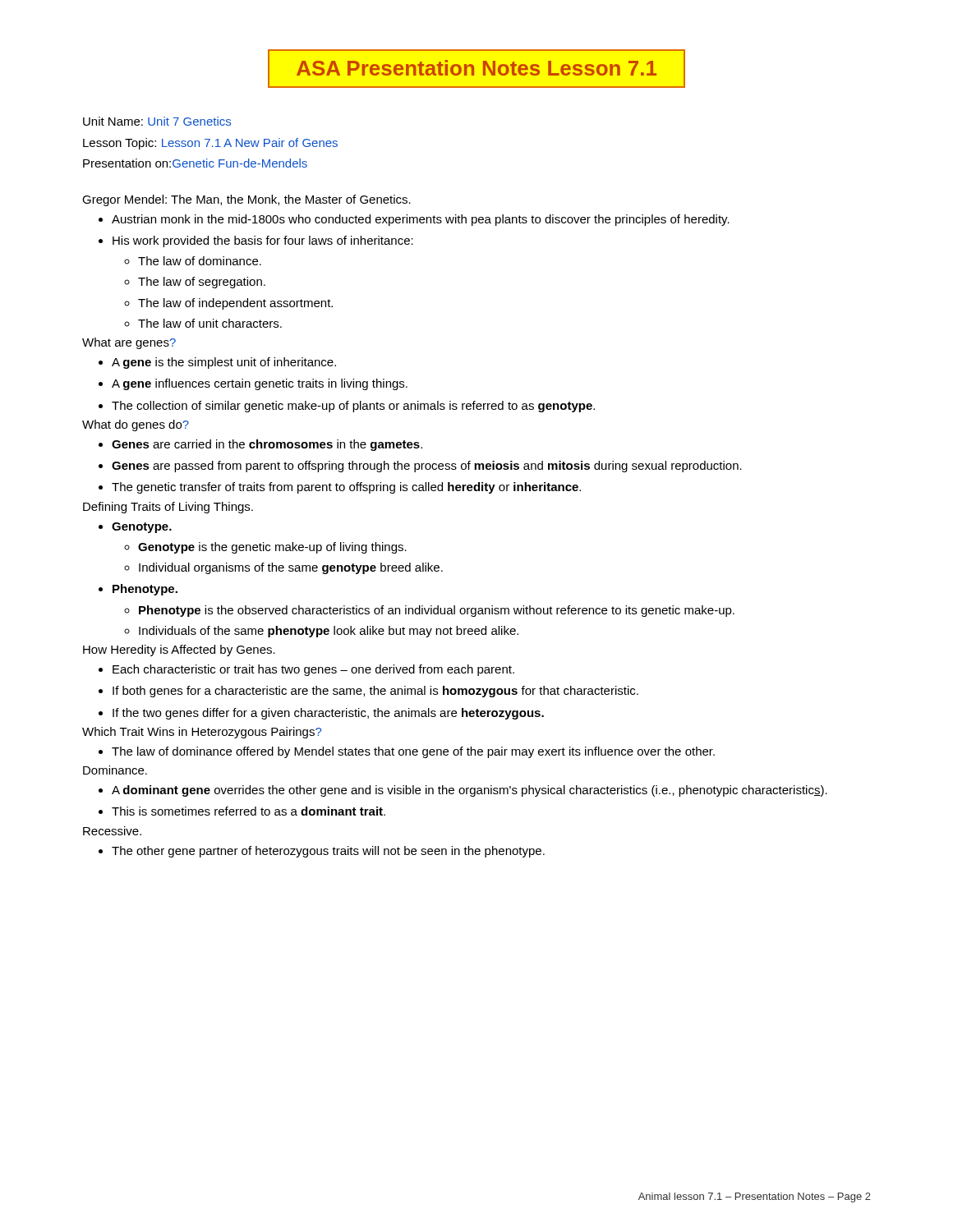Viewport: 953px width, 1232px height.
Task: Click on the list item containing "The law of segregation."
Action: pos(202,282)
